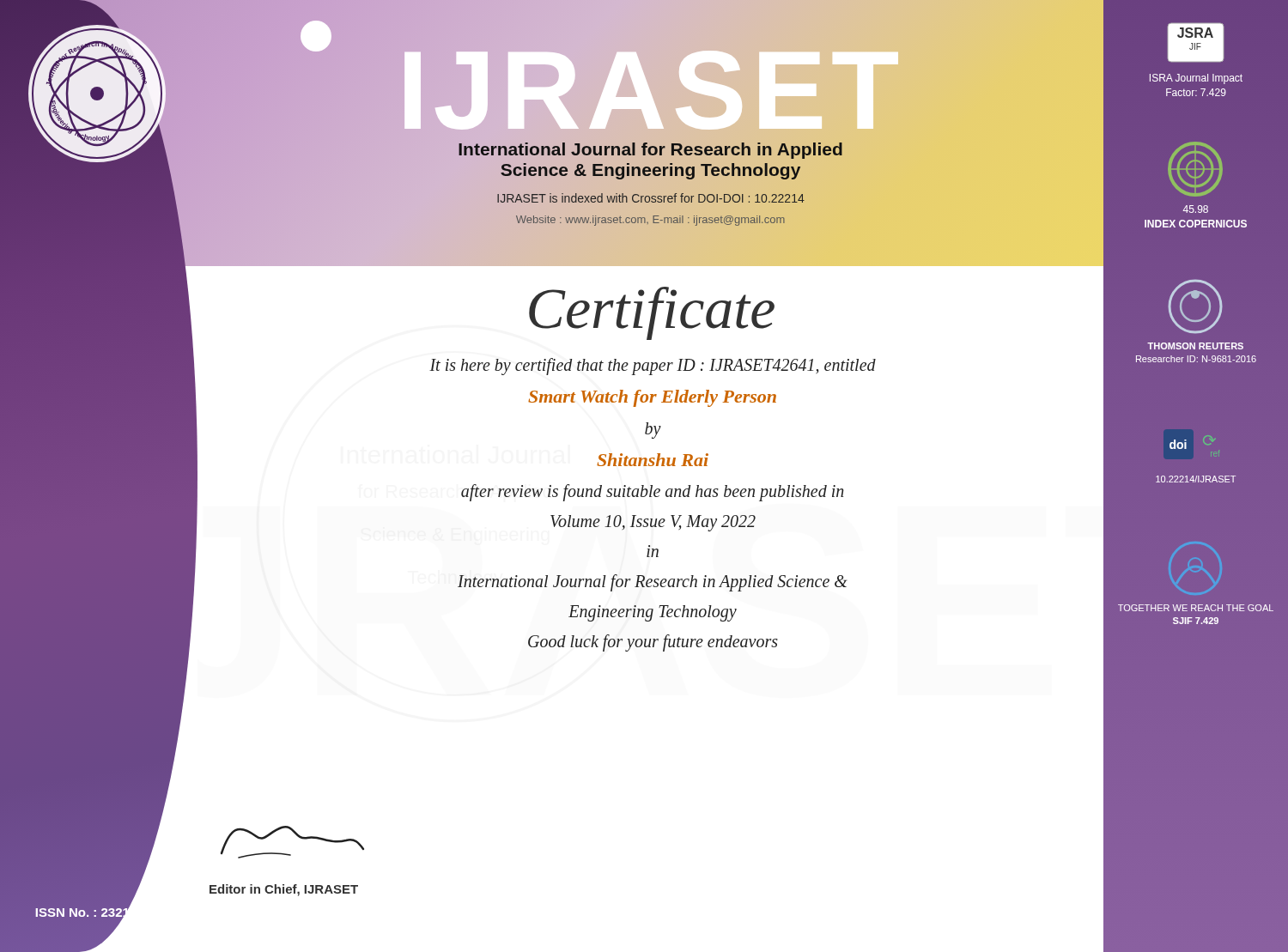Viewport: 1288px width, 952px height.
Task: Find the passage starting "ISSN No. : 2321-9653"
Action: point(99,912)
